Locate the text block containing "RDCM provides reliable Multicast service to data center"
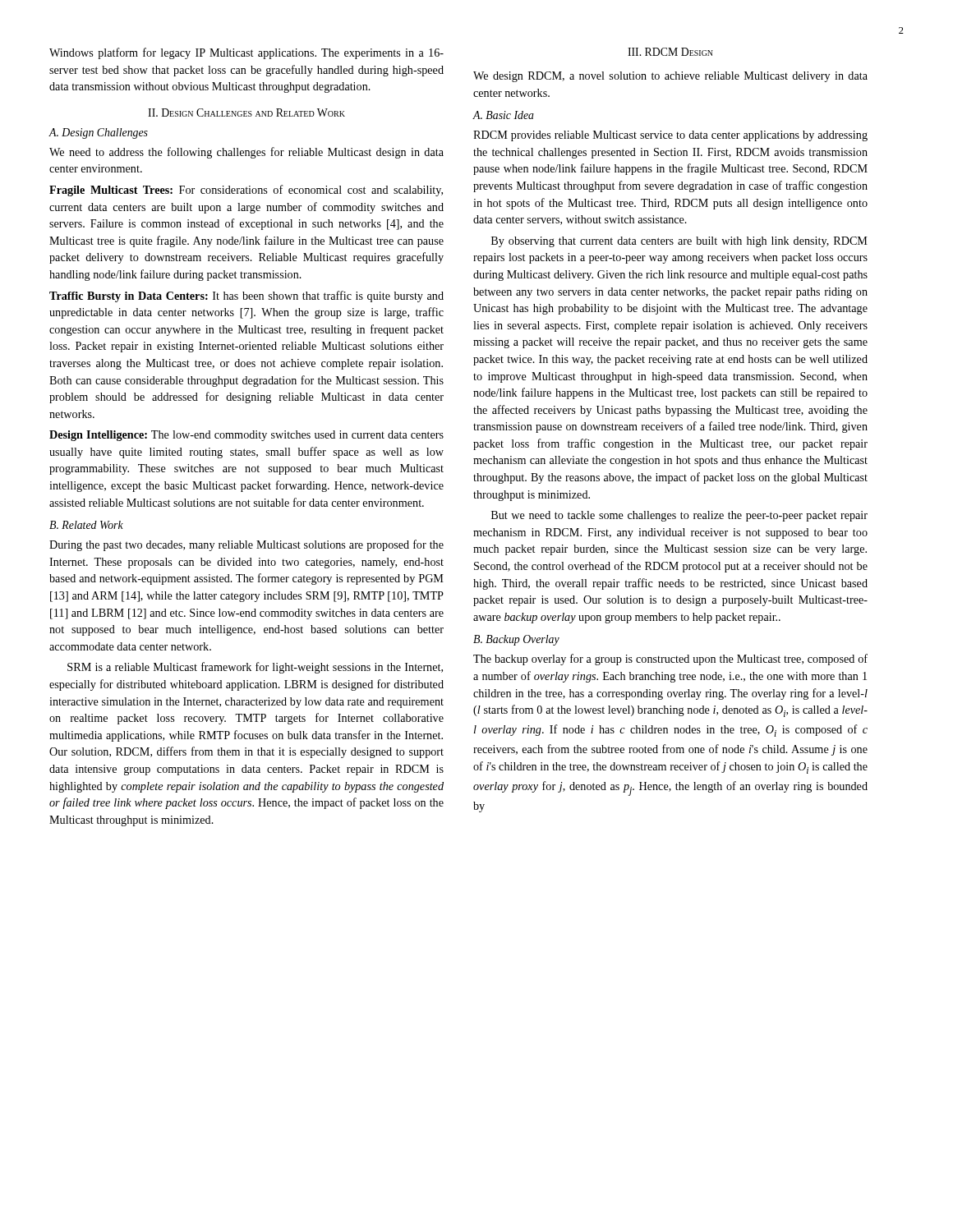953x1232 pixels. tap(670, 376)
